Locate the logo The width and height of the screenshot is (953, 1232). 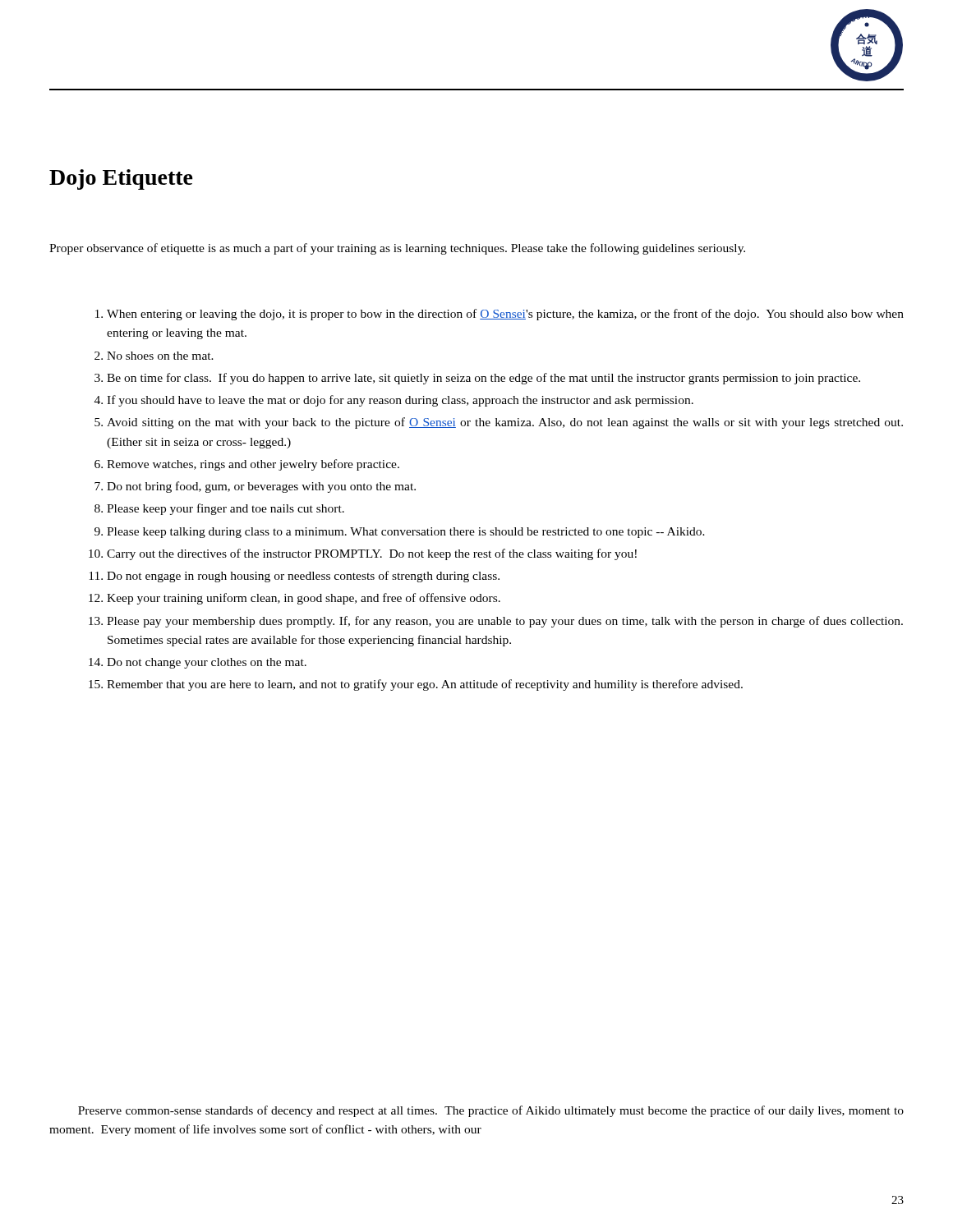[x=476, y=37]
